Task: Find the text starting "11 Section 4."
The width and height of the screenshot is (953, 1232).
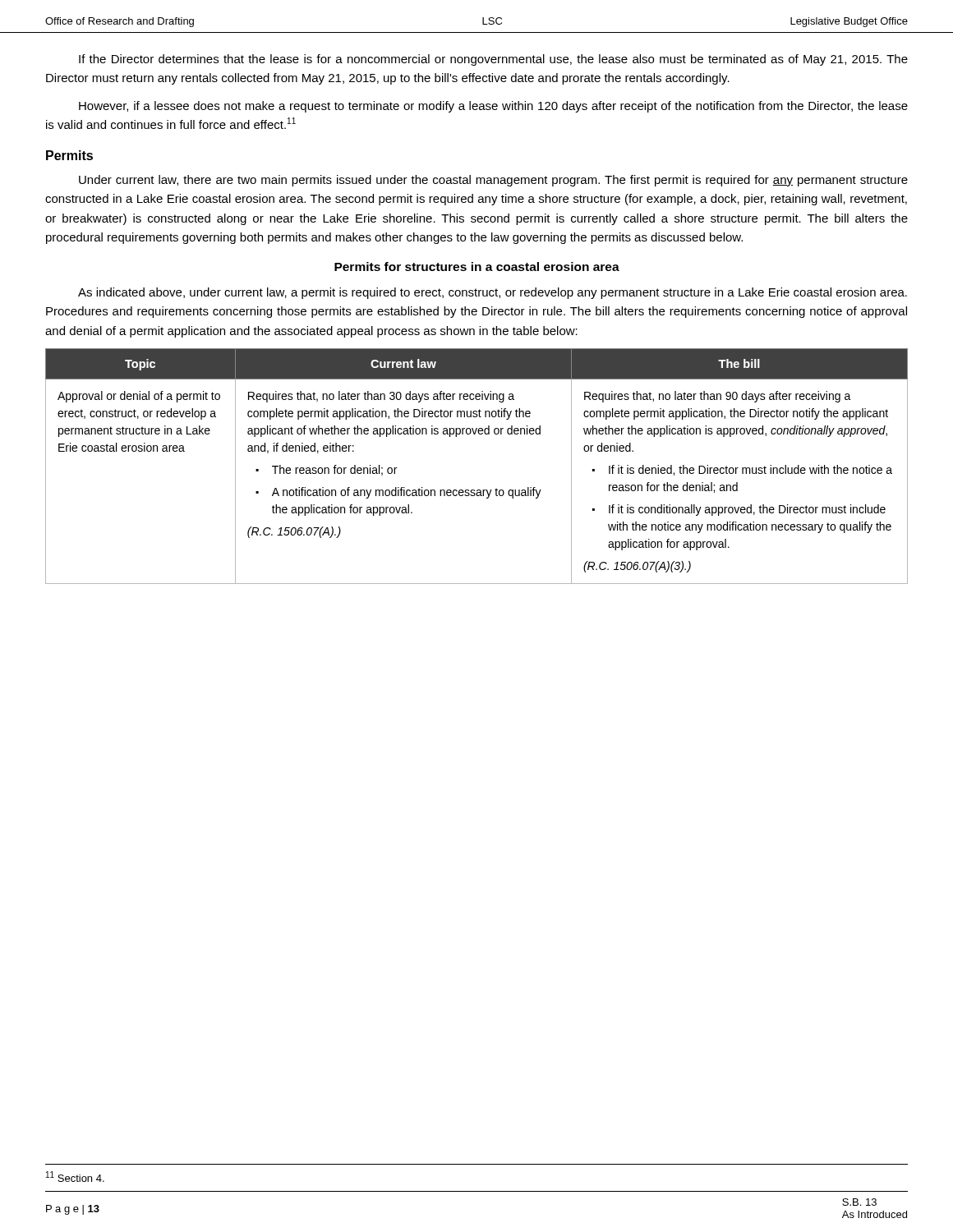Action: tap(75, 1177)
